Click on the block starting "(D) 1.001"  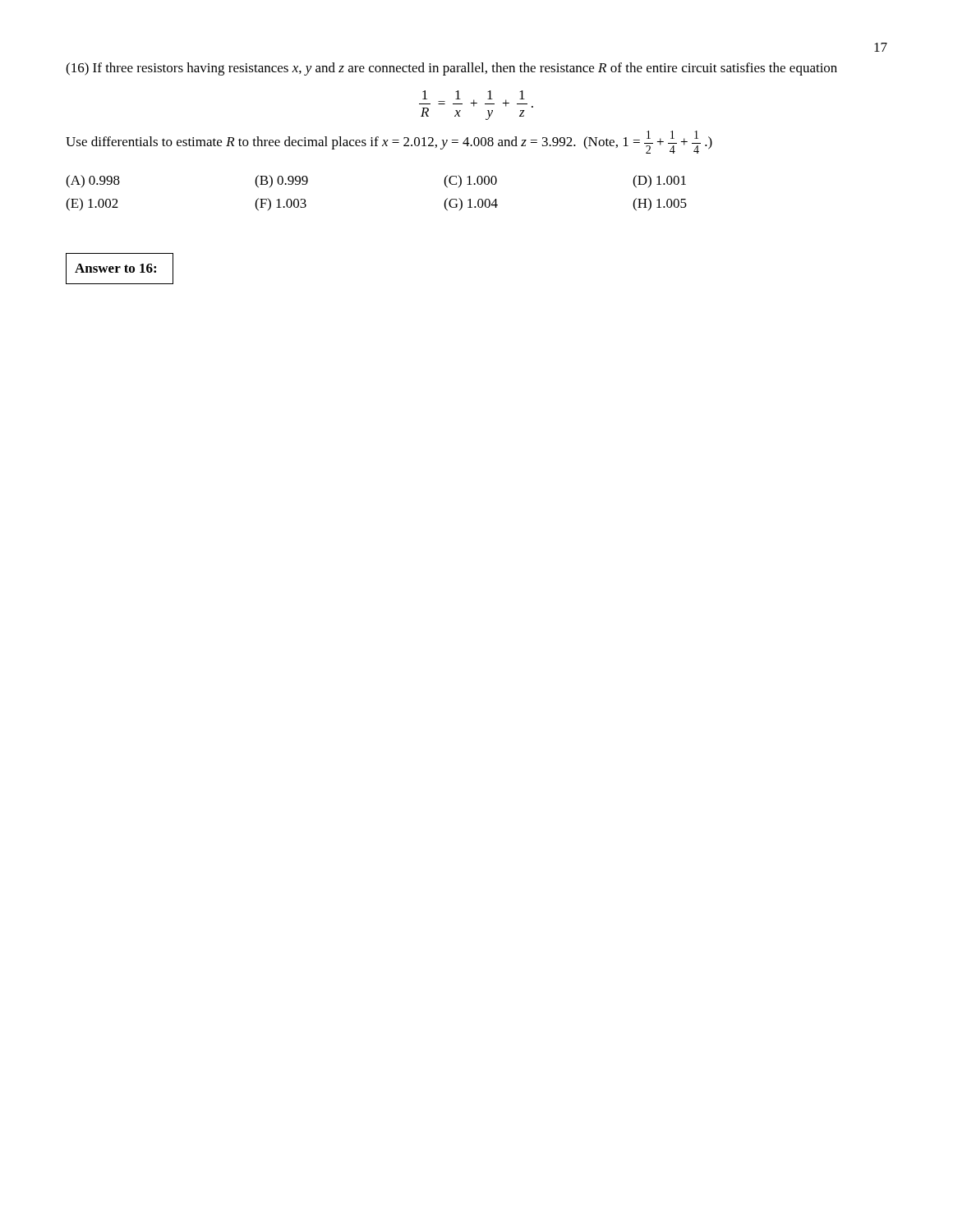point(660,180)
